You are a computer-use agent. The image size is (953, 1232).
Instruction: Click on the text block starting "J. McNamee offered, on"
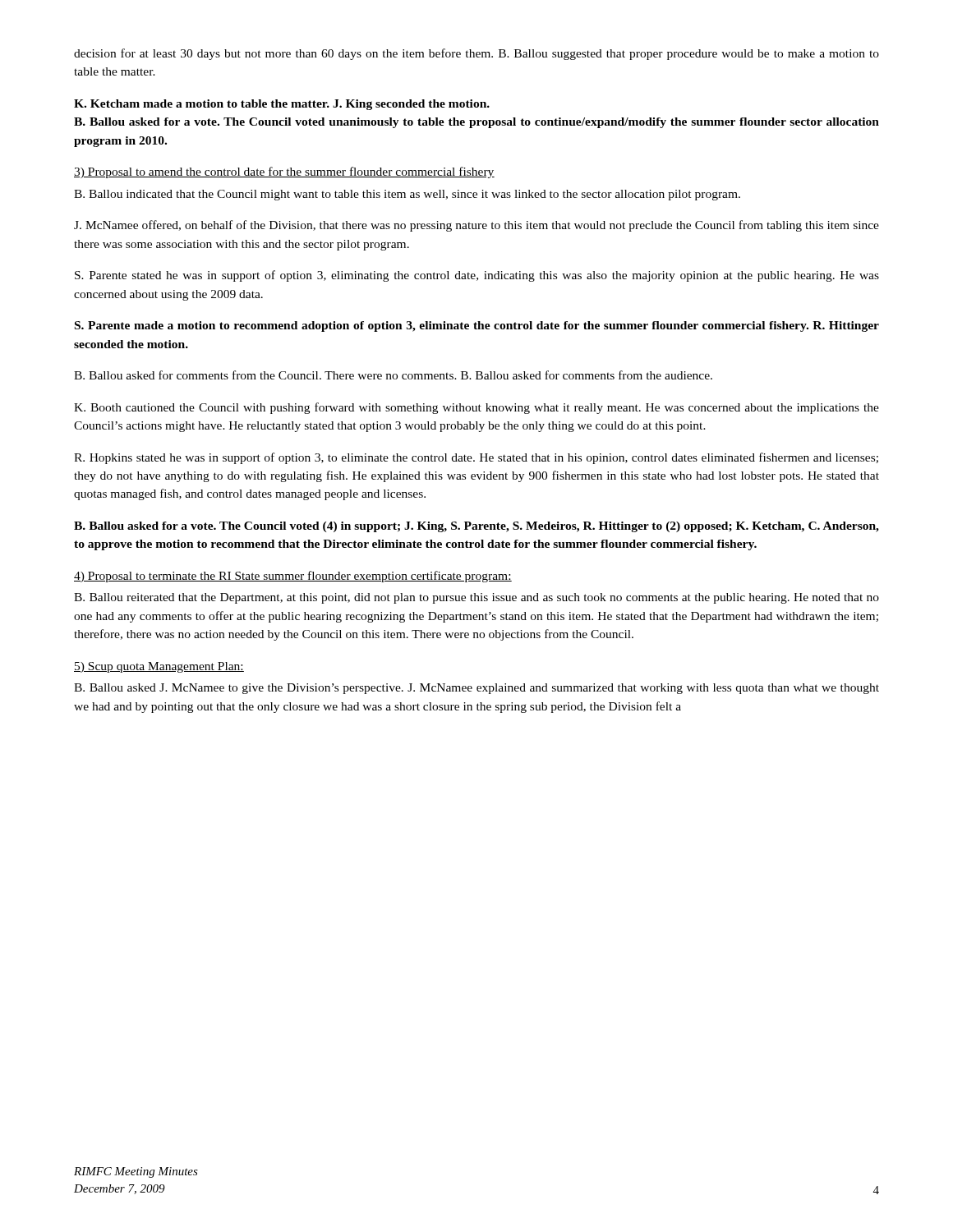(x=476, y=235)
